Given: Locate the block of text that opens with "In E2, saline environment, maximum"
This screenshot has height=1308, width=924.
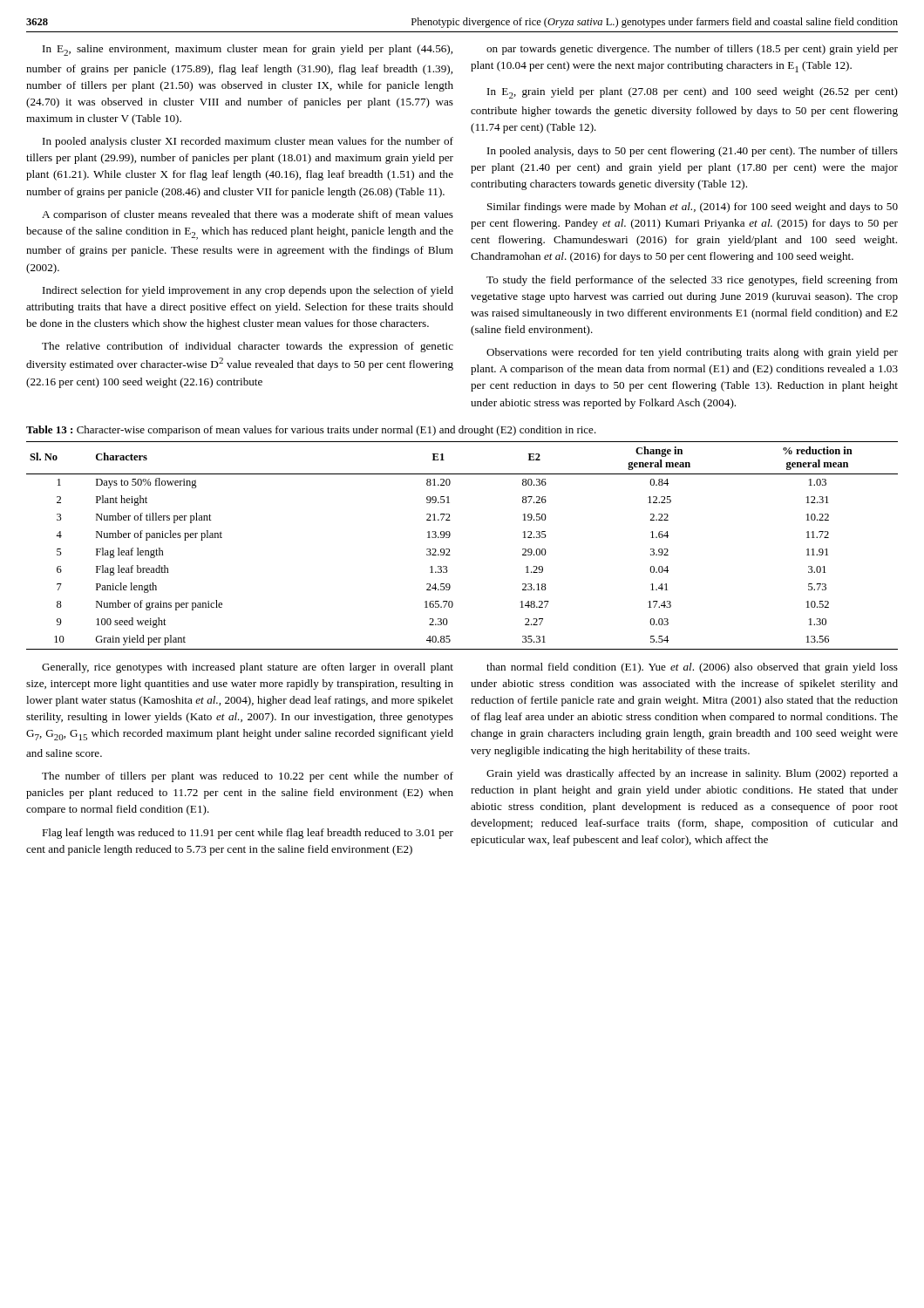Looking at the screenshot, I should click(240, 83).
